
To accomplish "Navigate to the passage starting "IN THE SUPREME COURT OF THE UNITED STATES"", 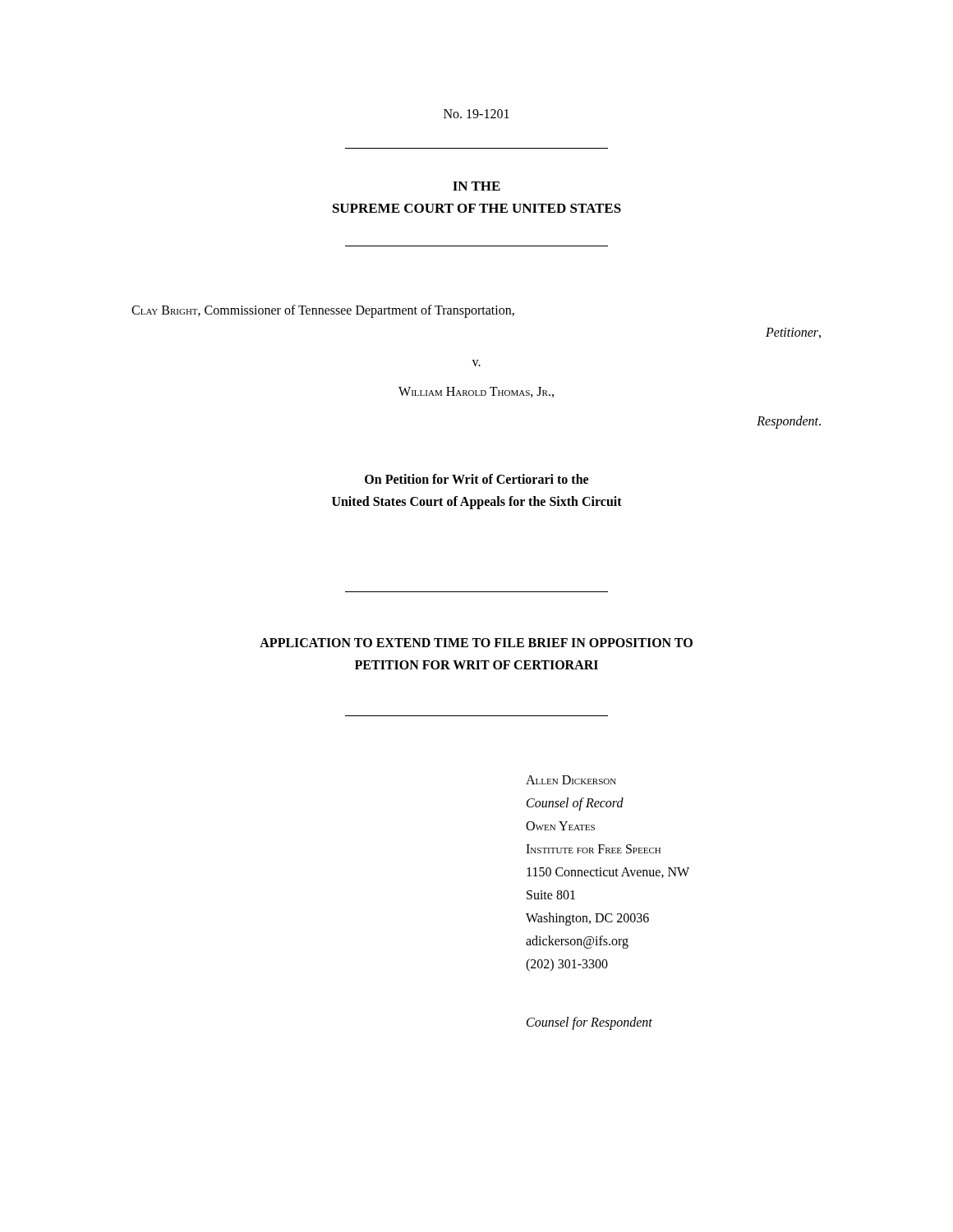I will (476, 197).
